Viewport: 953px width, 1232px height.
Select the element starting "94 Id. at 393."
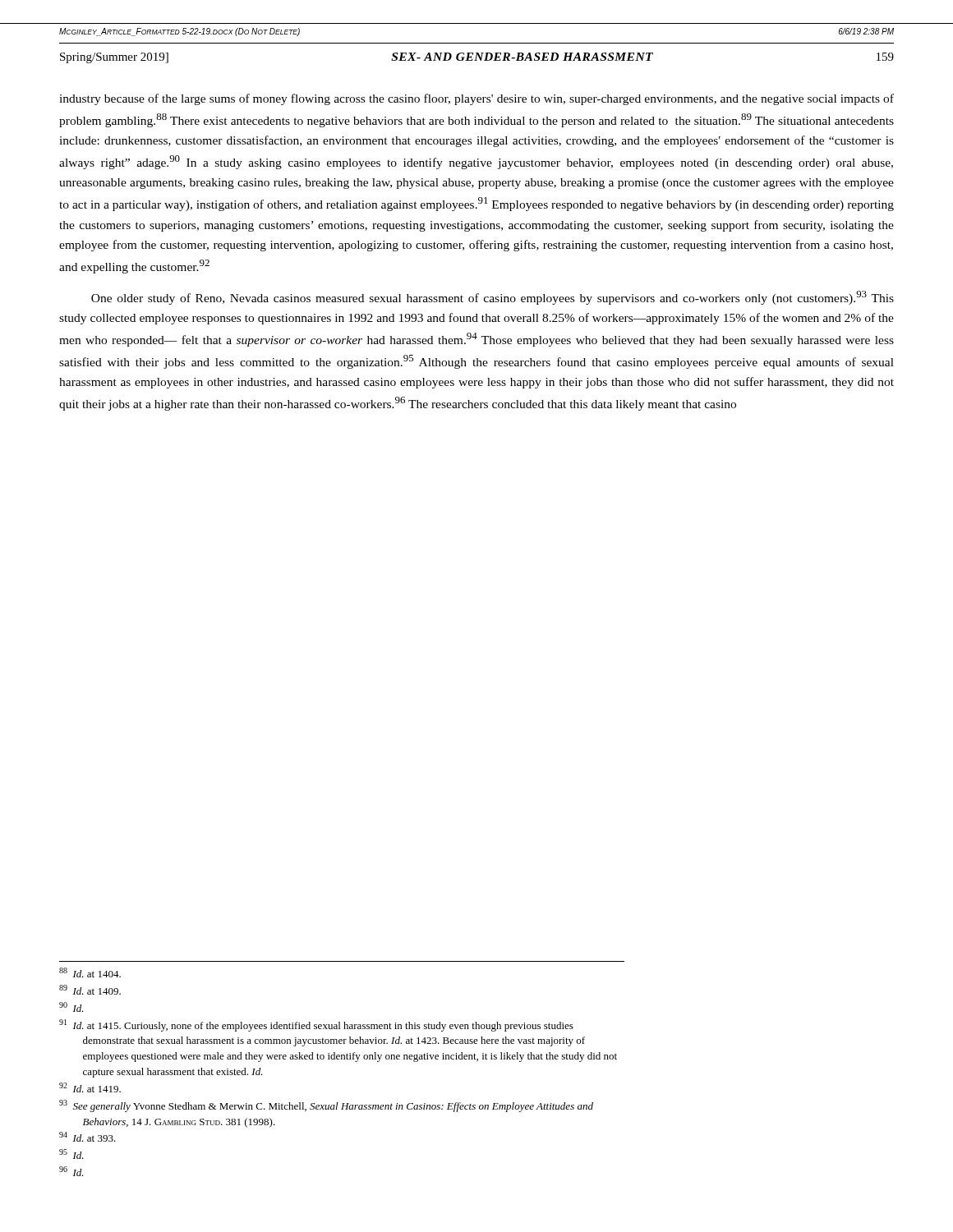pos(88,1138)
